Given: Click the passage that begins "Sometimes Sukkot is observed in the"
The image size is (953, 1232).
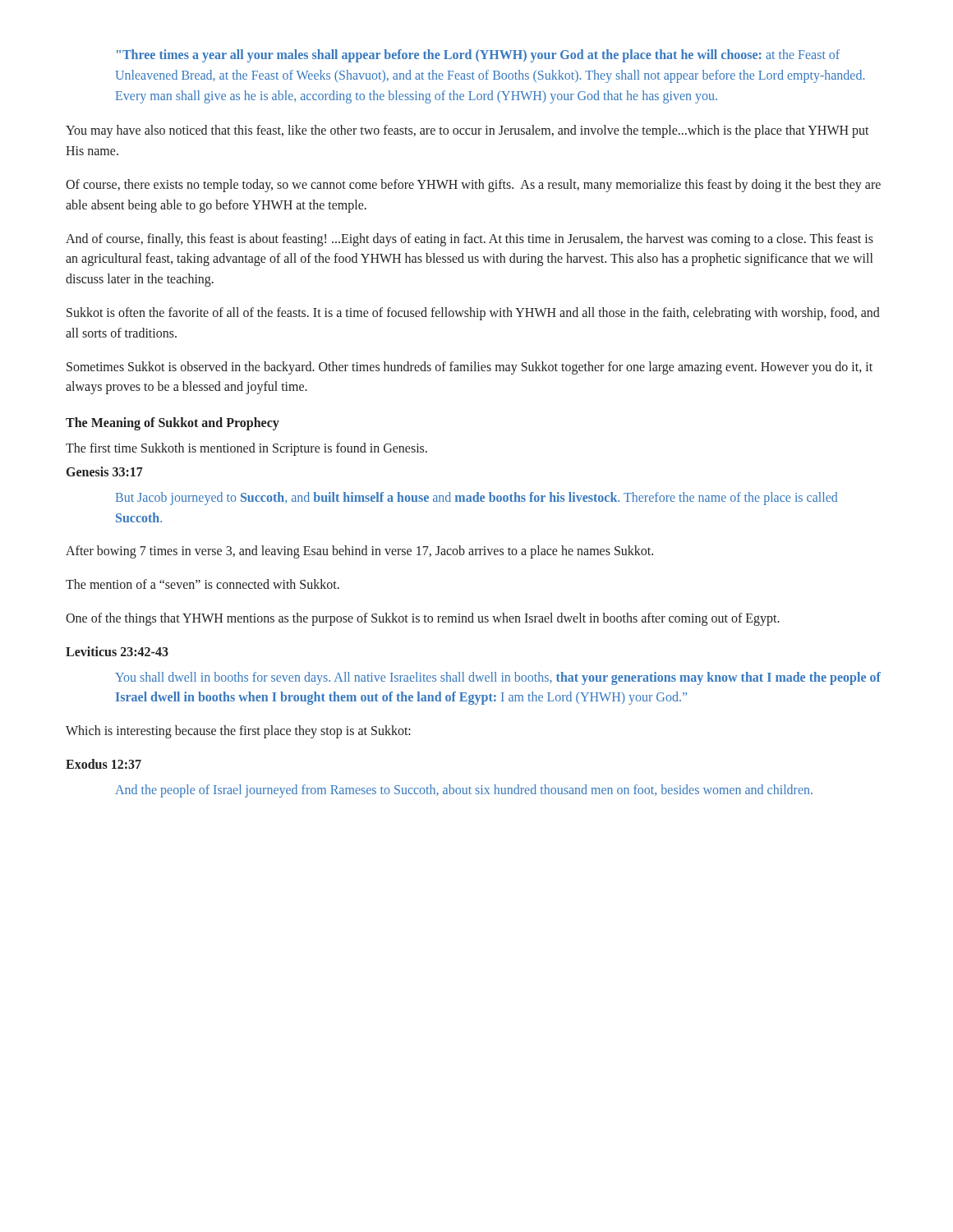Looking at the screenshot, I should click(x=469, y=377).
